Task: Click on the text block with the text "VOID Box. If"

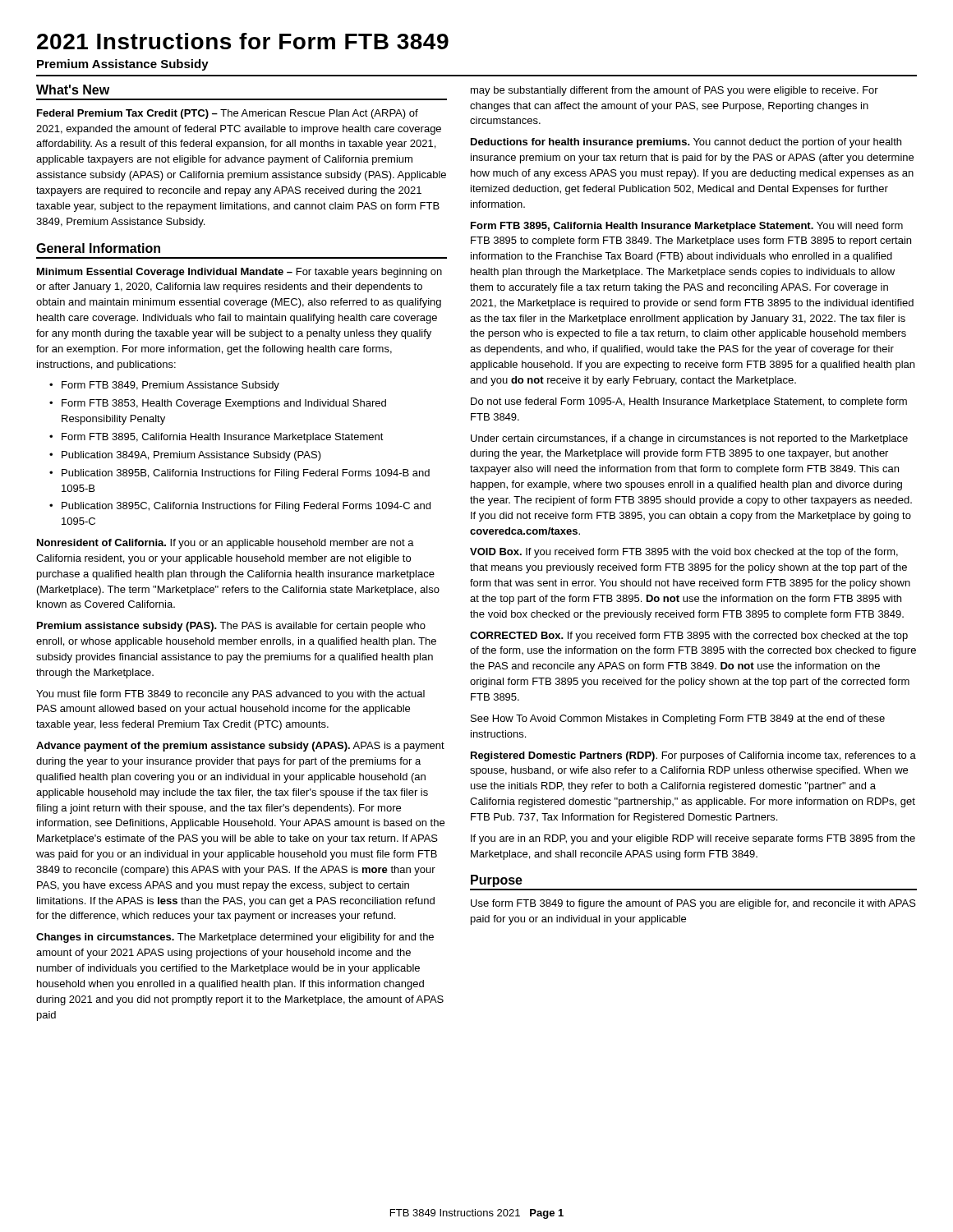Action: pos(693,584)
